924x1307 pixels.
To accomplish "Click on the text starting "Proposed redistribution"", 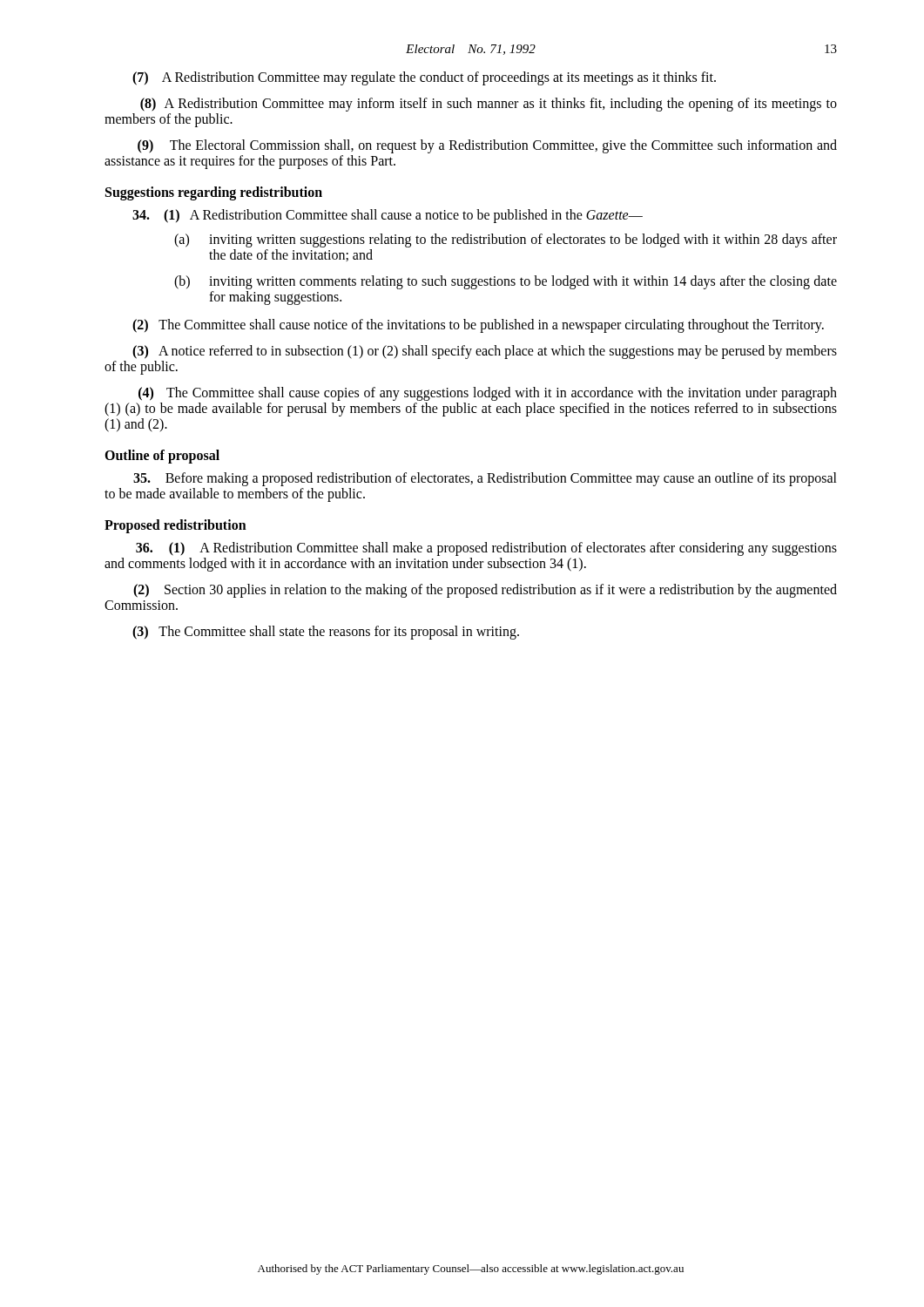I will tap(175, 525).
